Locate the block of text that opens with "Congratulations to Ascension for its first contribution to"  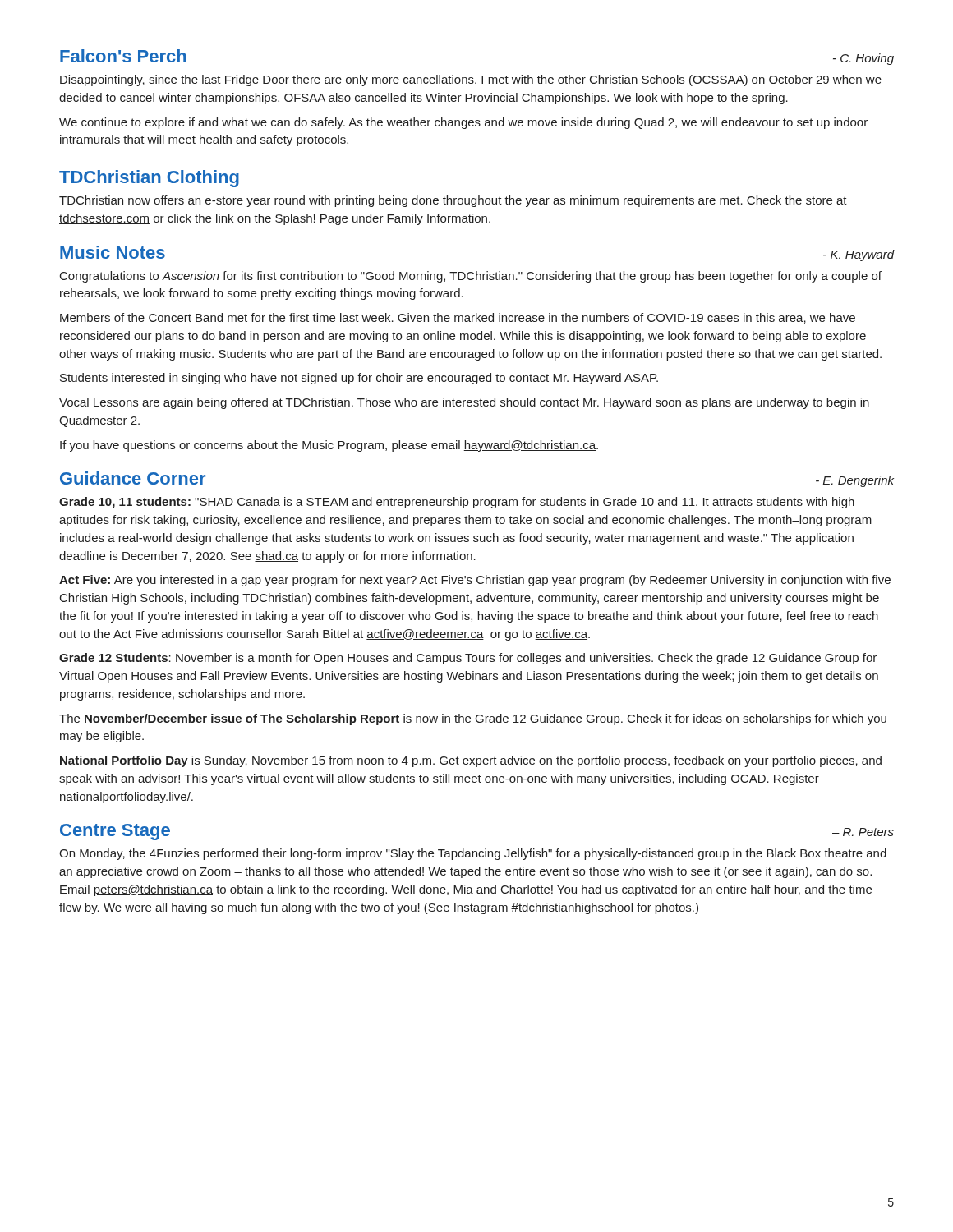(470, 284)
